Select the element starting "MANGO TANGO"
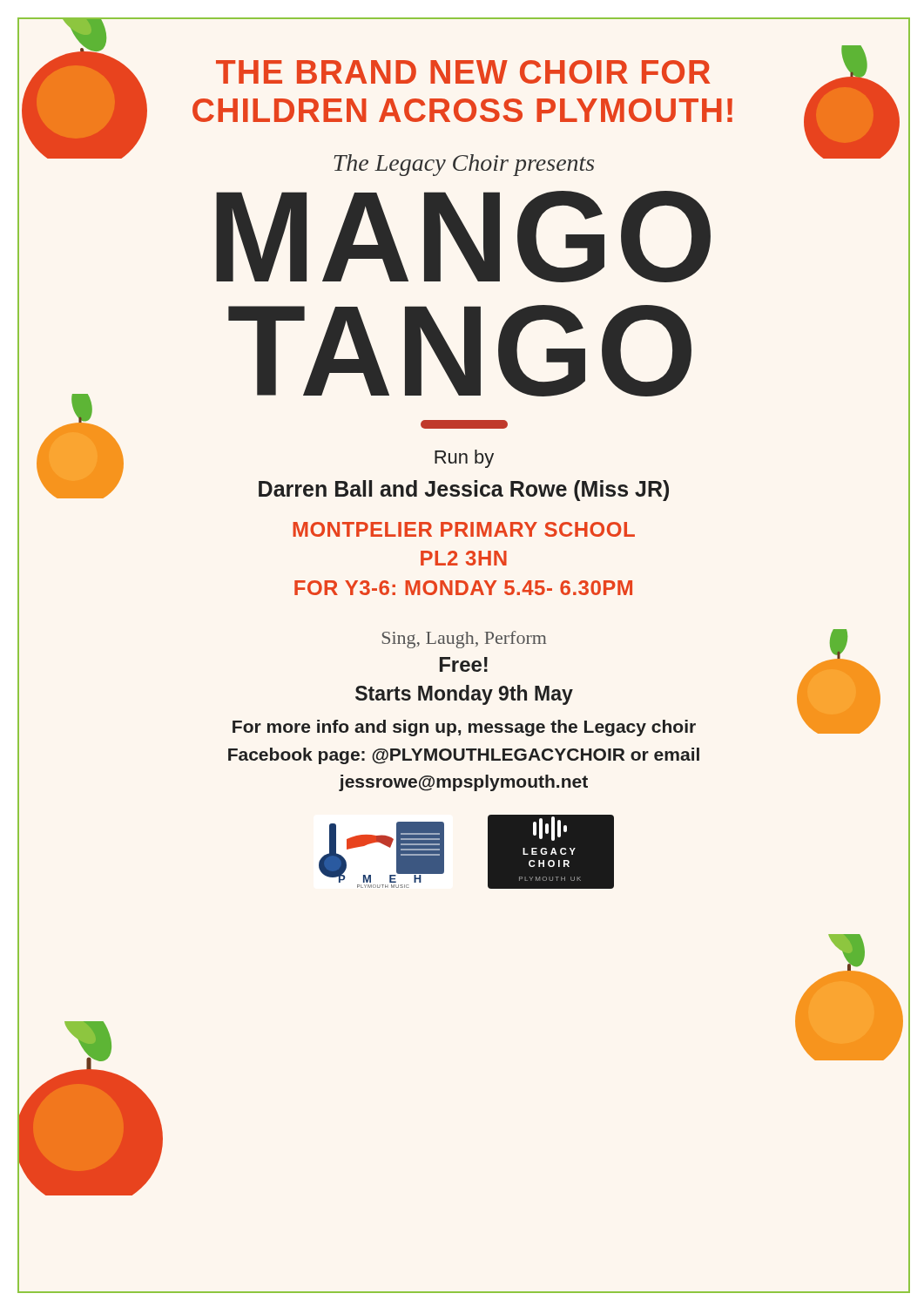The image size is (924, 1307). click(464, 294)
